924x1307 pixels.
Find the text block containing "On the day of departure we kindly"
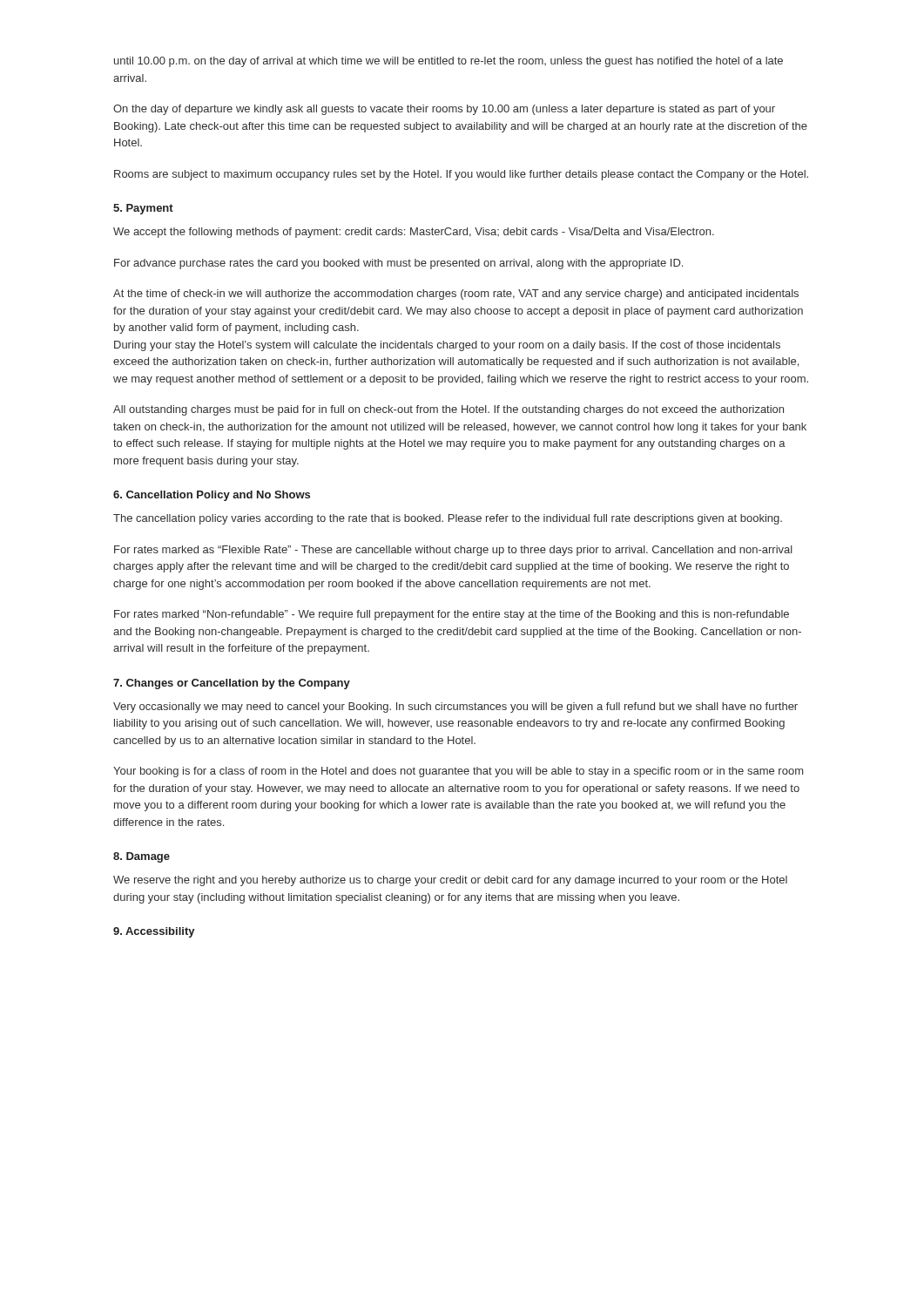460,125
